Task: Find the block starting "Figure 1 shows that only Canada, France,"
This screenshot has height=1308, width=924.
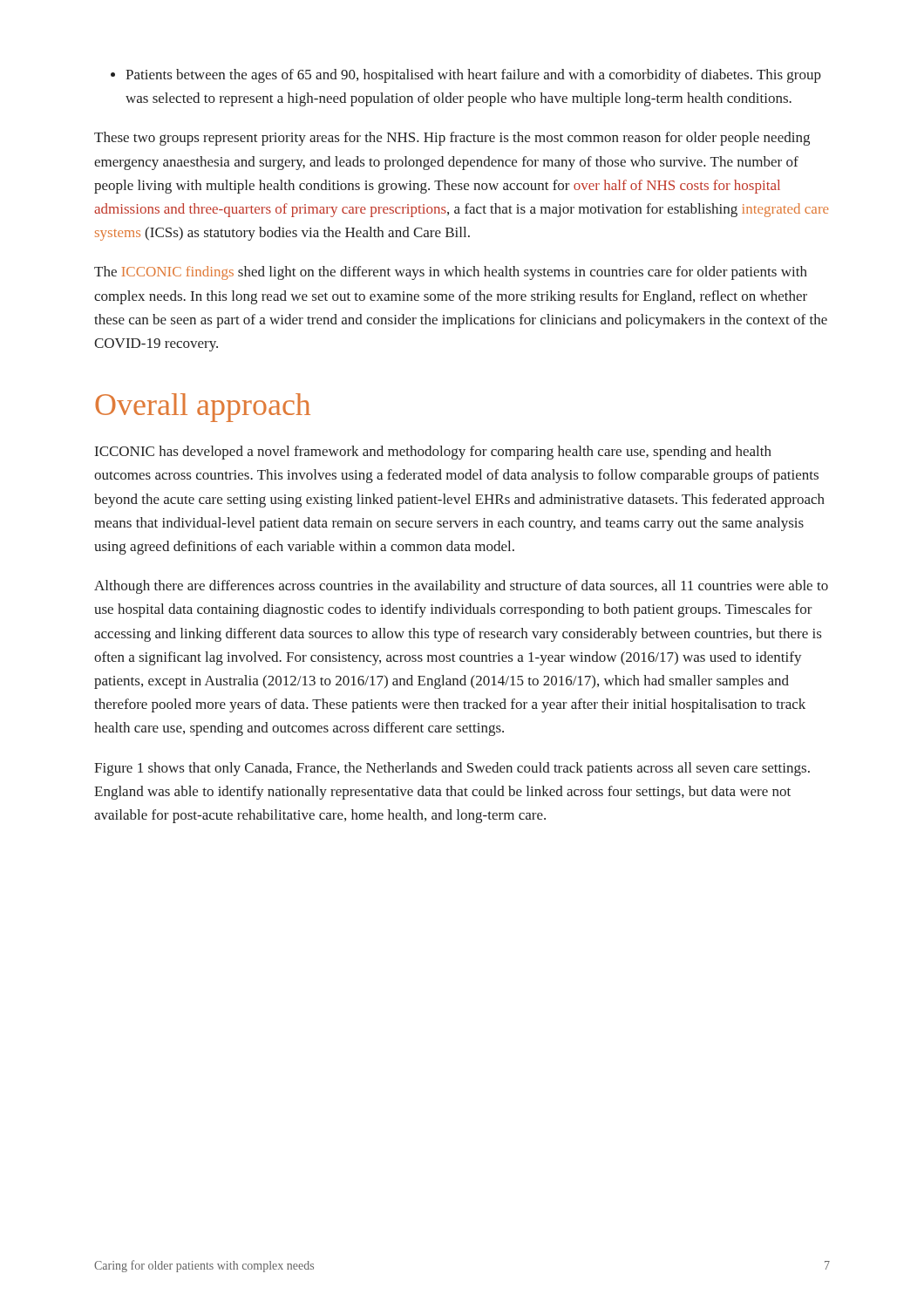Action: pyautogui.click(x=462, y=791)
